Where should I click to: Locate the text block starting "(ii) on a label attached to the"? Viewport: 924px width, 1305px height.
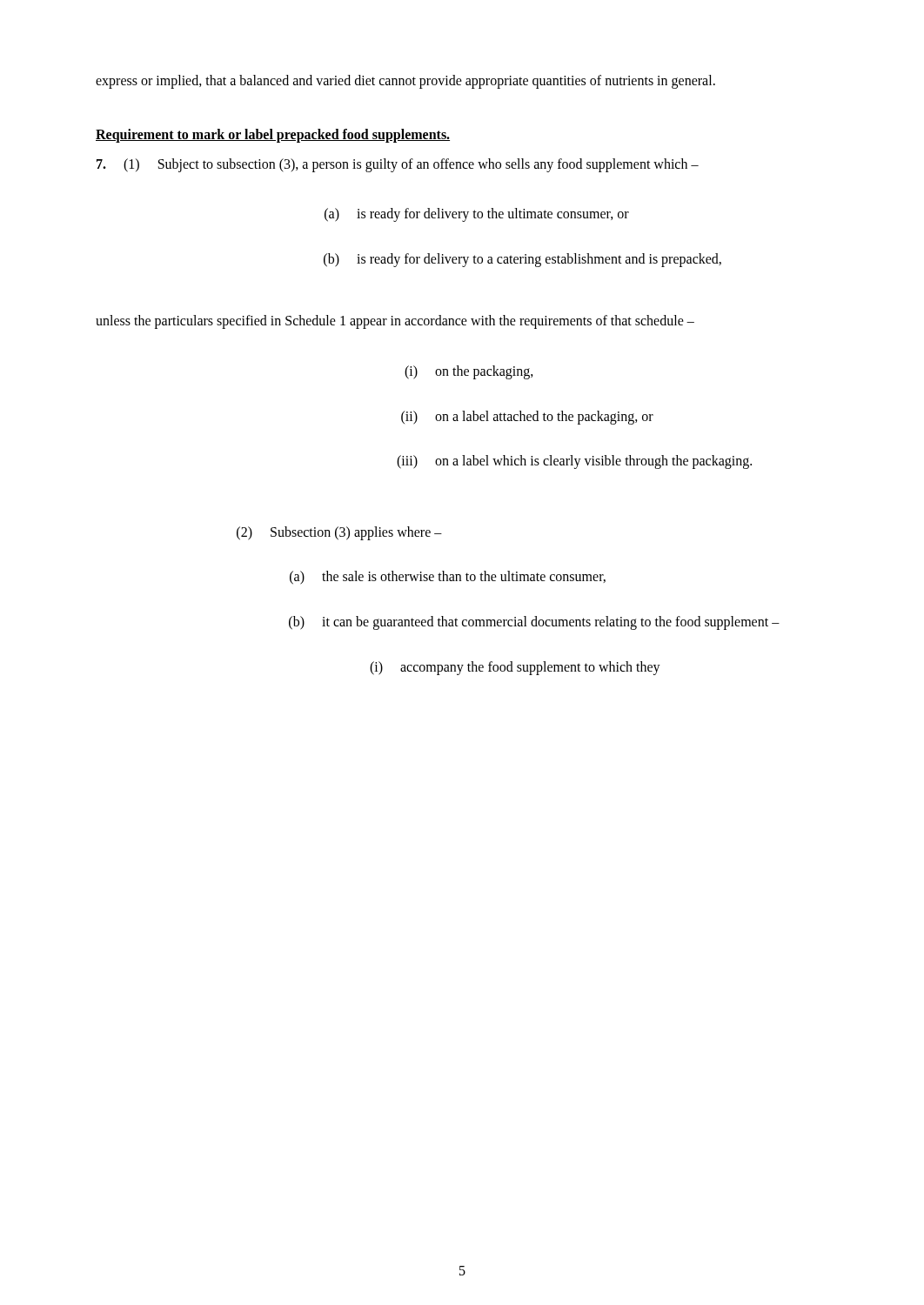pos(593,416)
